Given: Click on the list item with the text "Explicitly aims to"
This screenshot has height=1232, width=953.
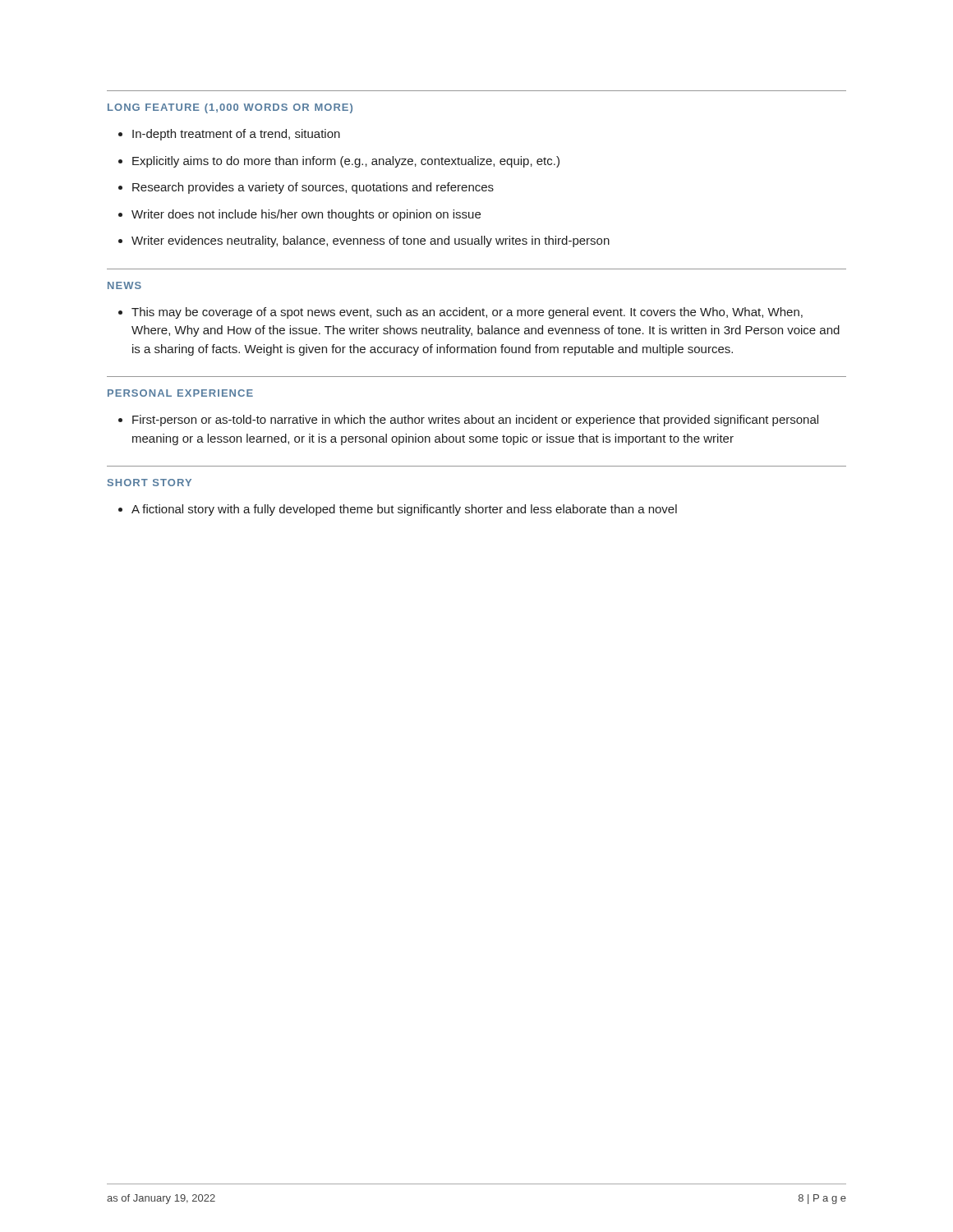Looking at the screenshot, I should tap(346, 160).
